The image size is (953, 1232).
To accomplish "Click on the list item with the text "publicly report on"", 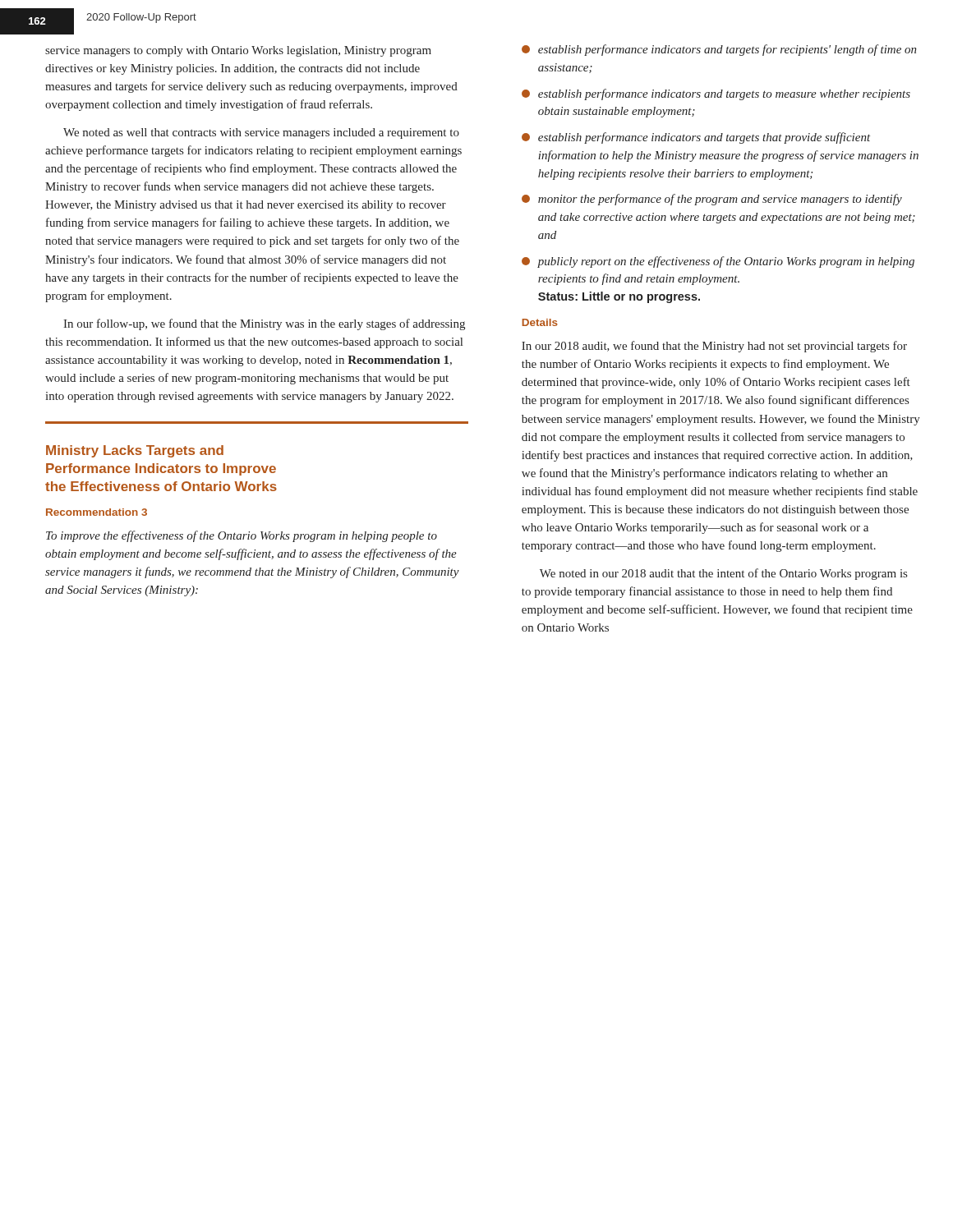I will (x=721, y=279).
